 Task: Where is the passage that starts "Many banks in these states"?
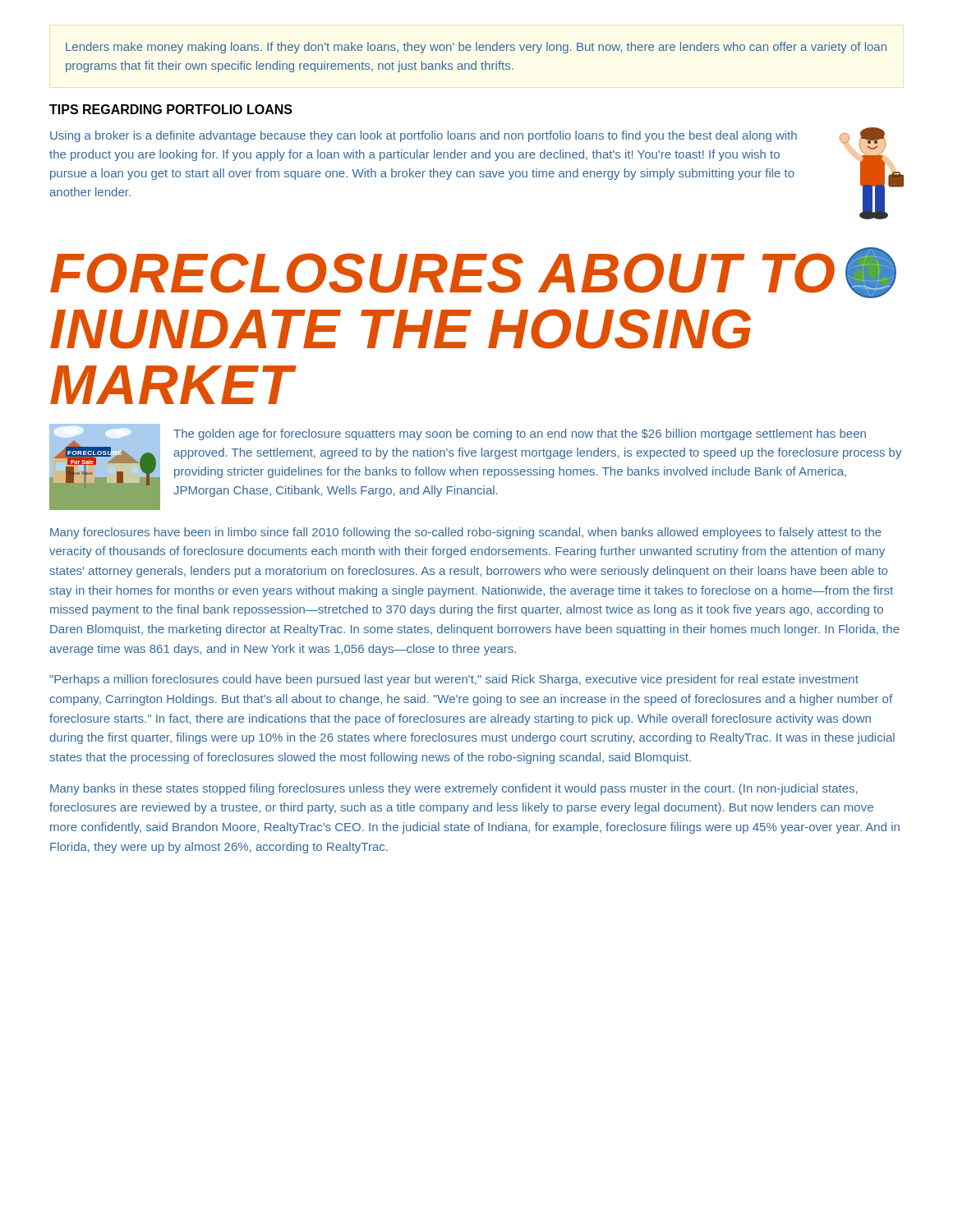tap(475, 817)
